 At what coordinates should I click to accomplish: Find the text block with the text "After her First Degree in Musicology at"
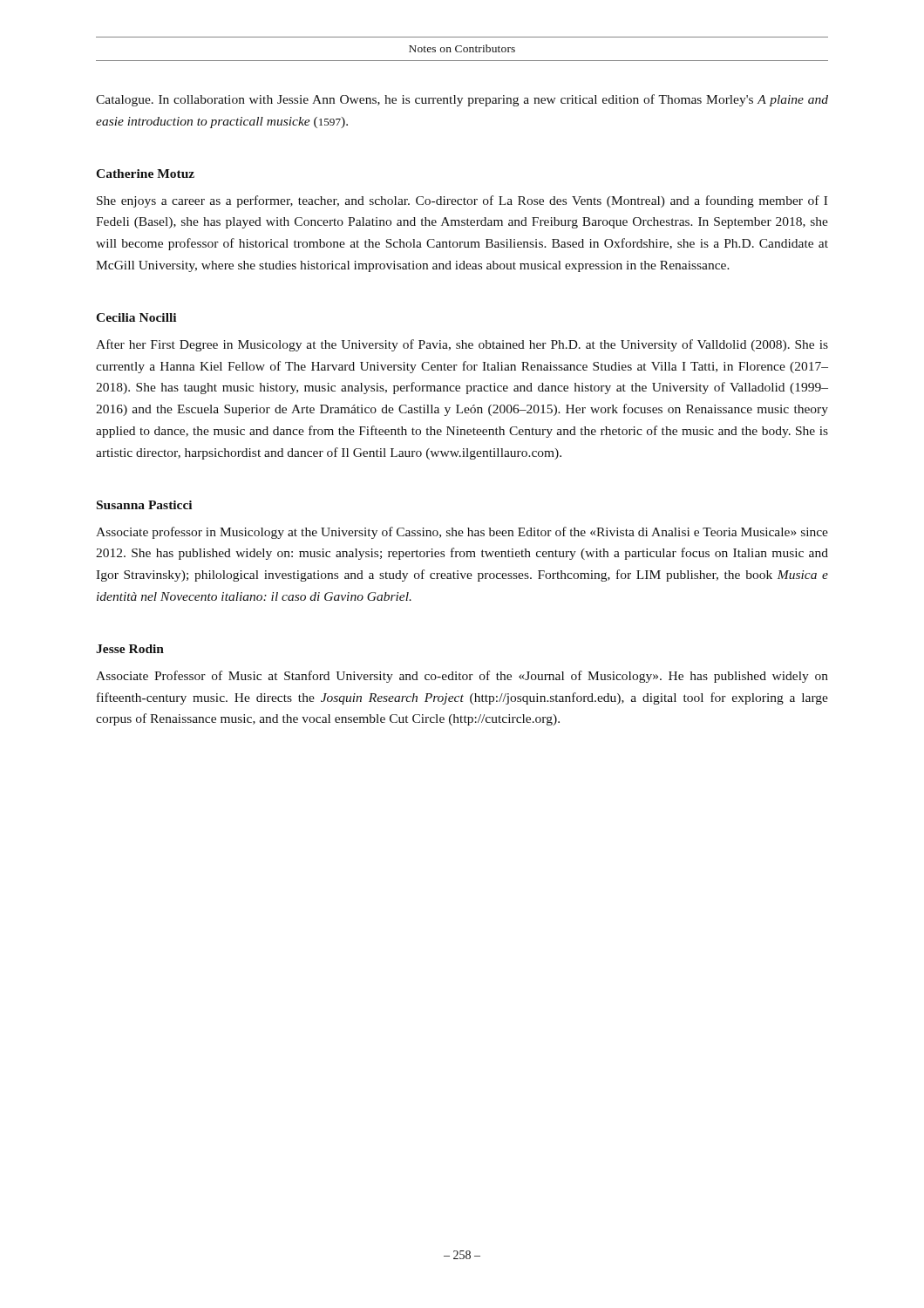pos(462,398)
